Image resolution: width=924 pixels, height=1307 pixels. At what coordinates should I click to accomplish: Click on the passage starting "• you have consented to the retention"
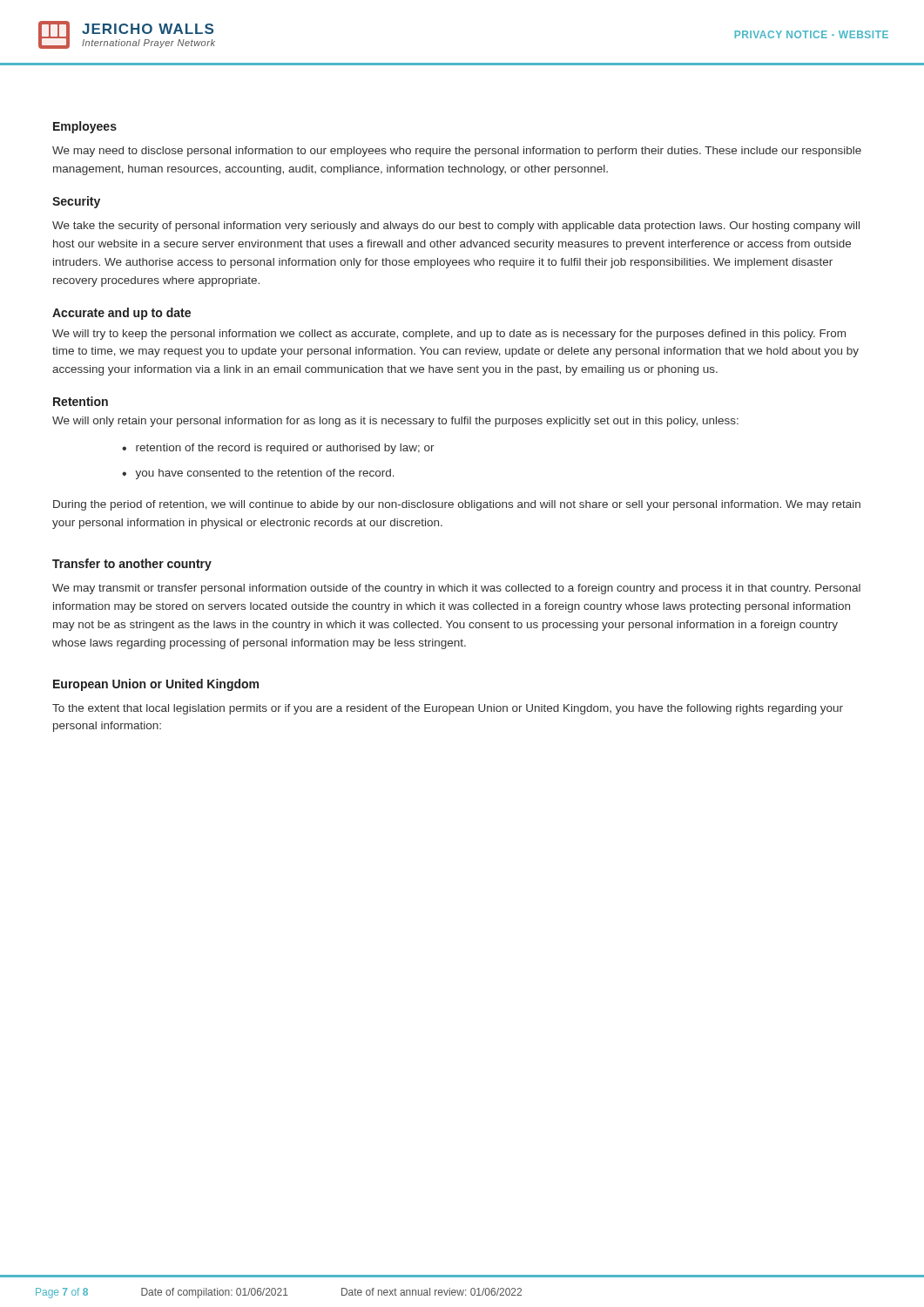(258, 474)
